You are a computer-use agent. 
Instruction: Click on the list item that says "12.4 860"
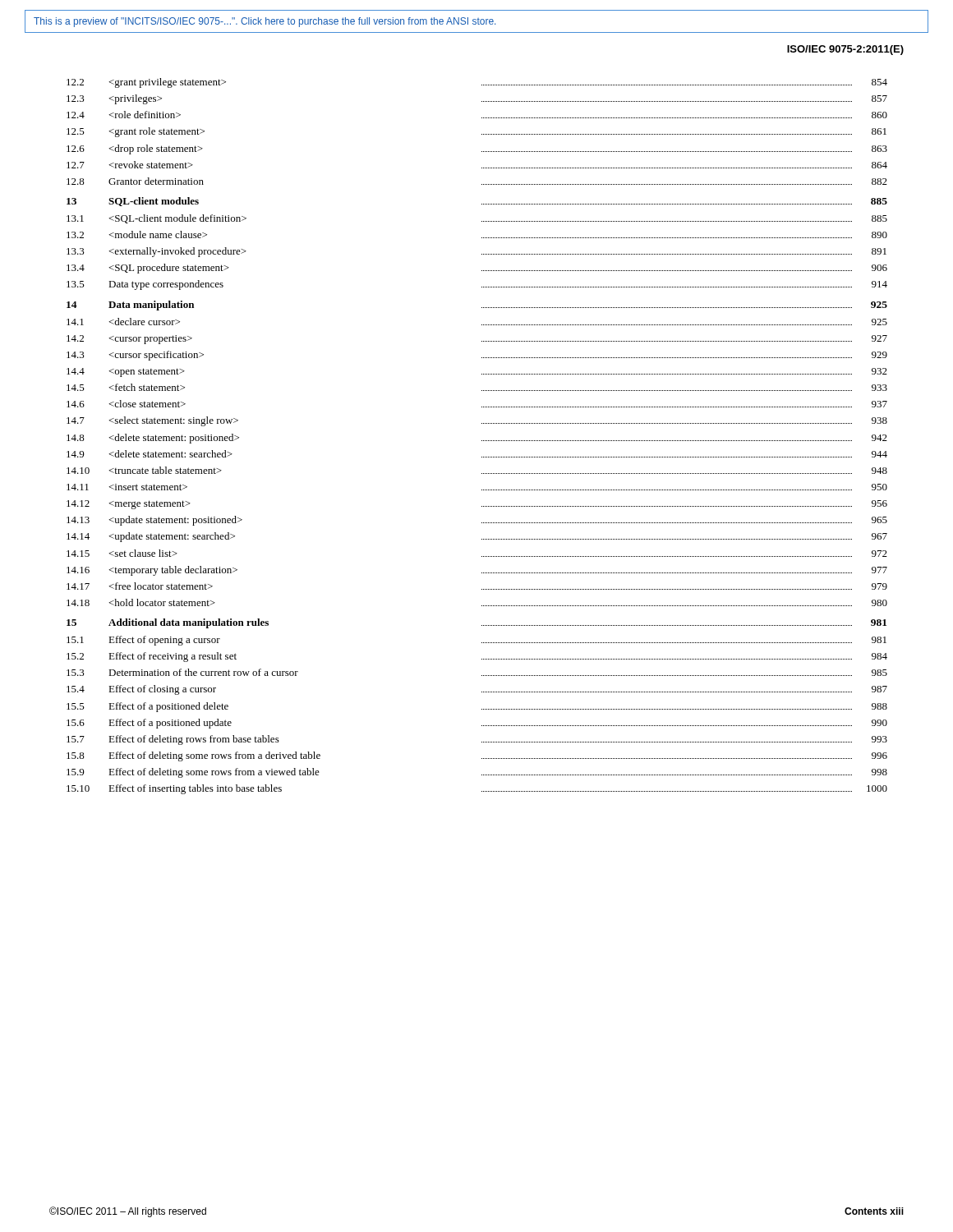click(476, 115)
